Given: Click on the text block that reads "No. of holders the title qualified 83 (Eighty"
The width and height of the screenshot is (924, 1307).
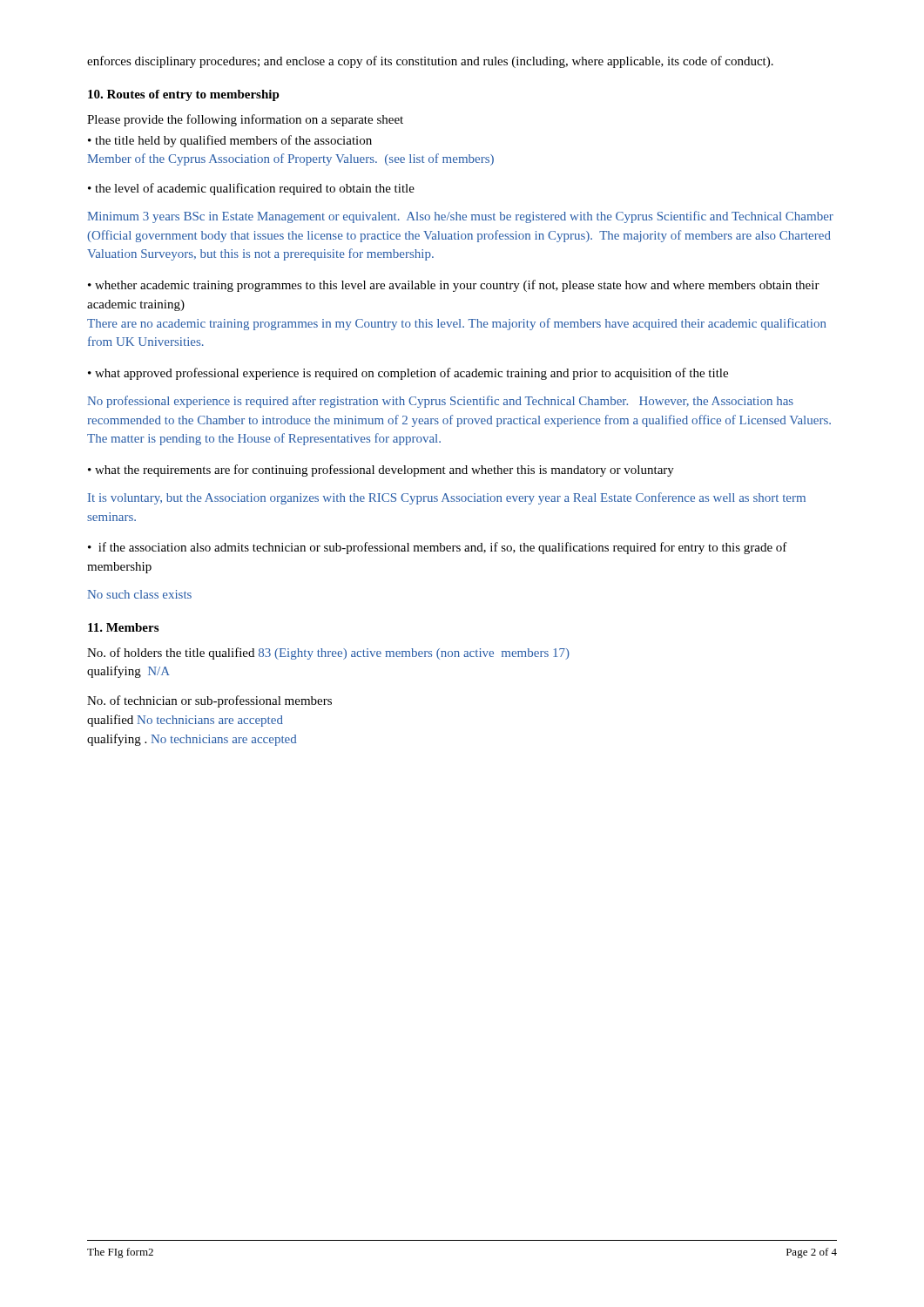Looking at the screenshot, I should pos(328,662).
